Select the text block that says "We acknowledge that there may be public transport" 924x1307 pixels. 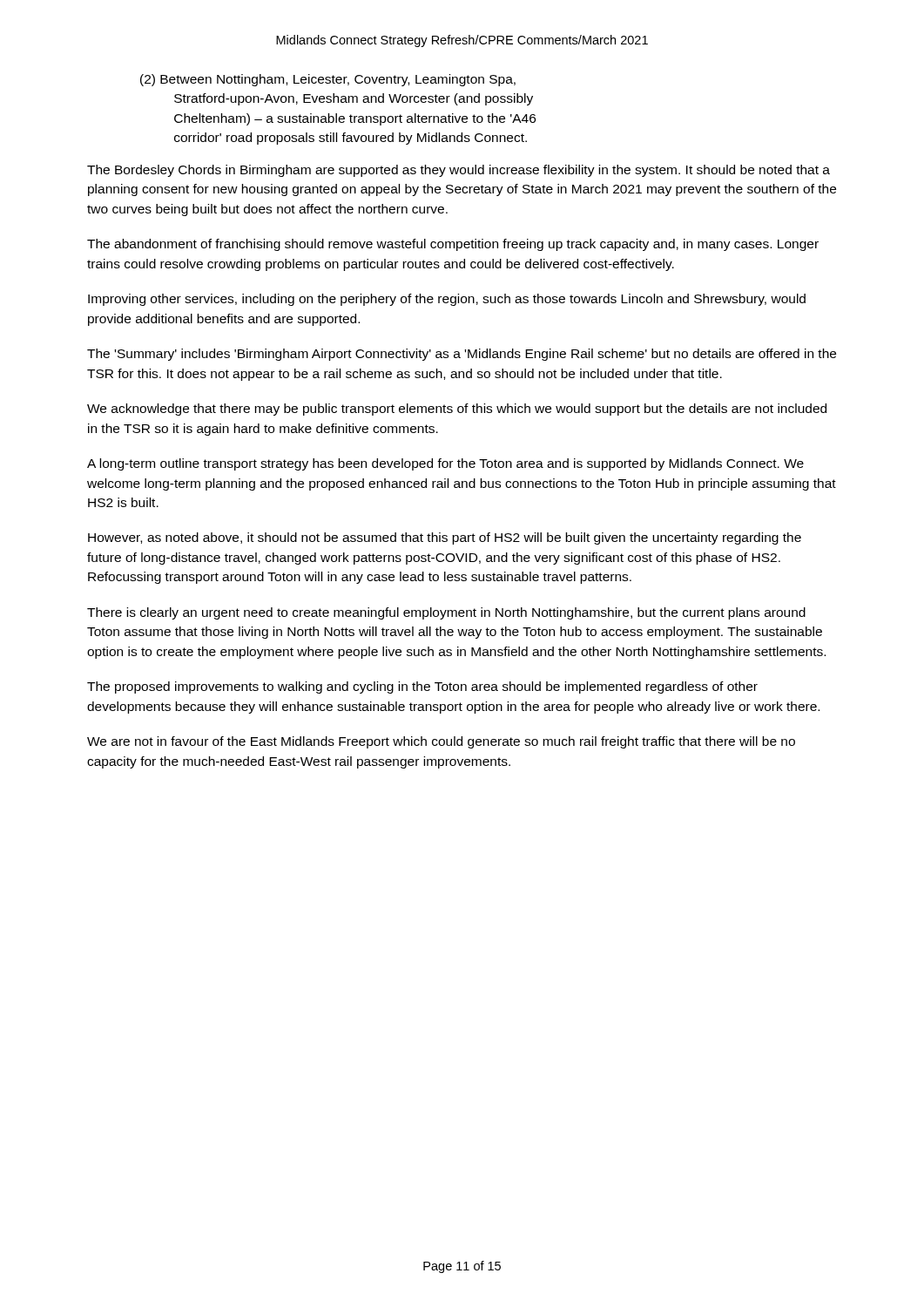click(x=457, y=418)
